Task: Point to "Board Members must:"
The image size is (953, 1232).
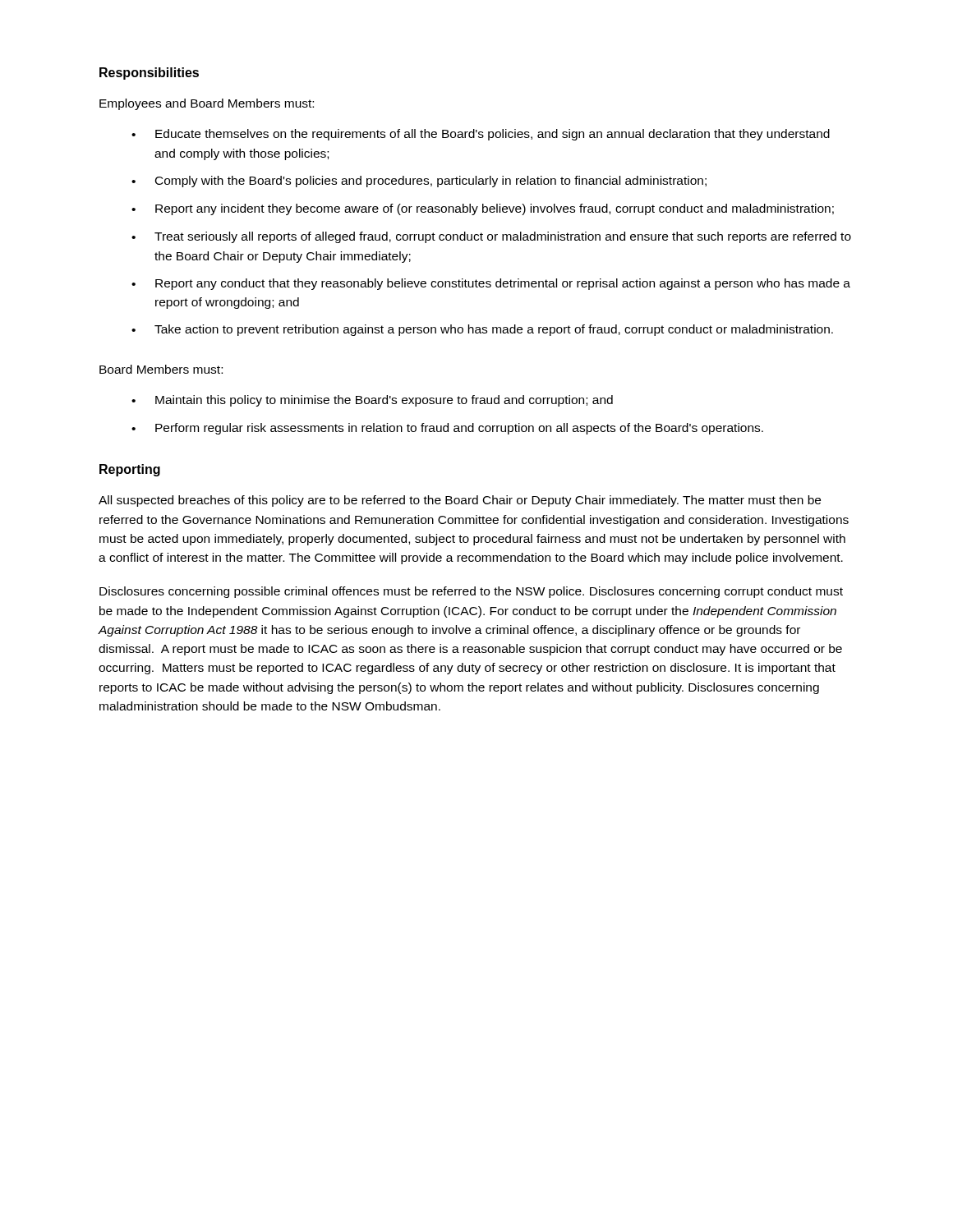Action: click(161, 369)
